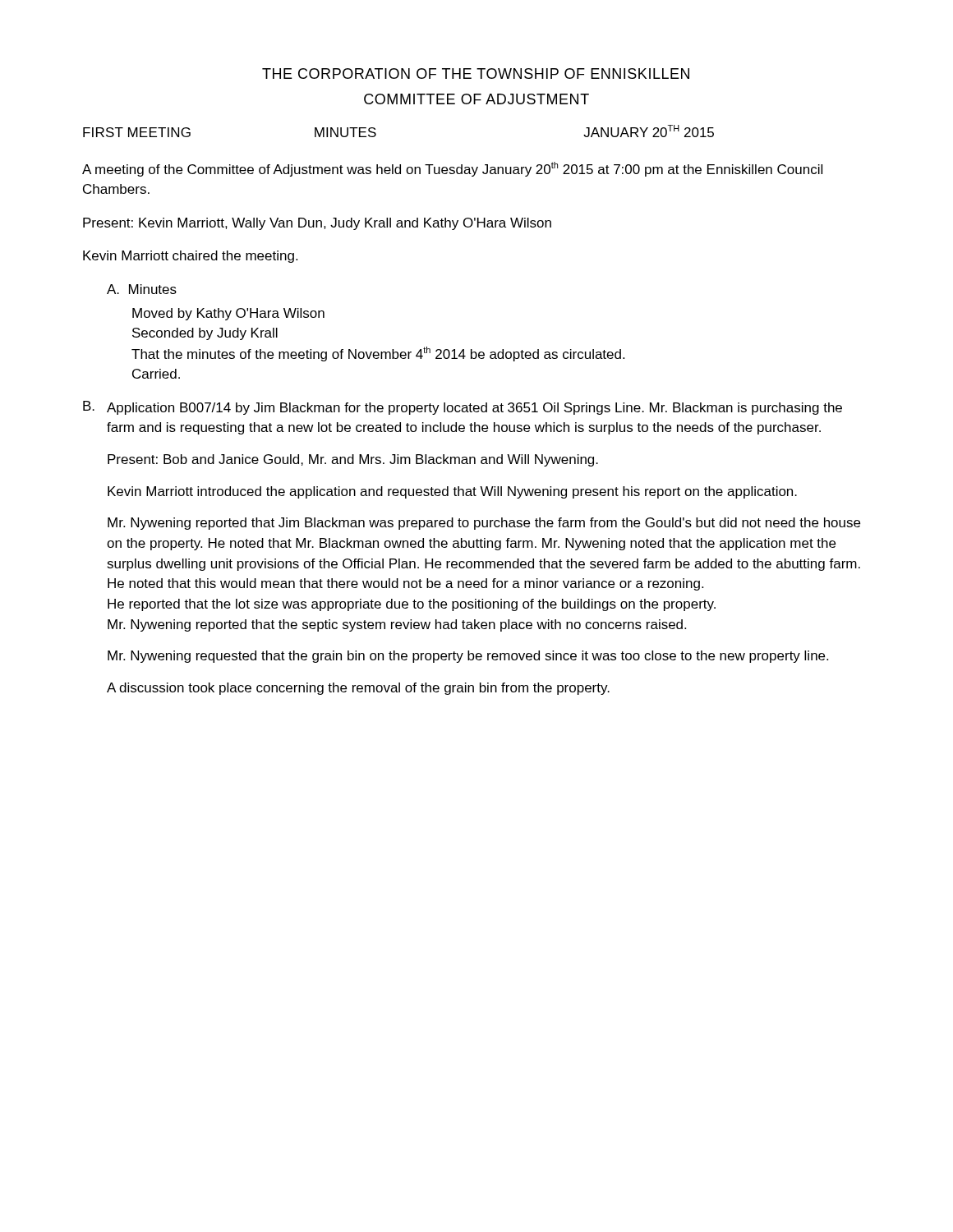The image size is (953, 1232).
Task: Point to the passage starting "A discussion took"
Action: [359, 688]
